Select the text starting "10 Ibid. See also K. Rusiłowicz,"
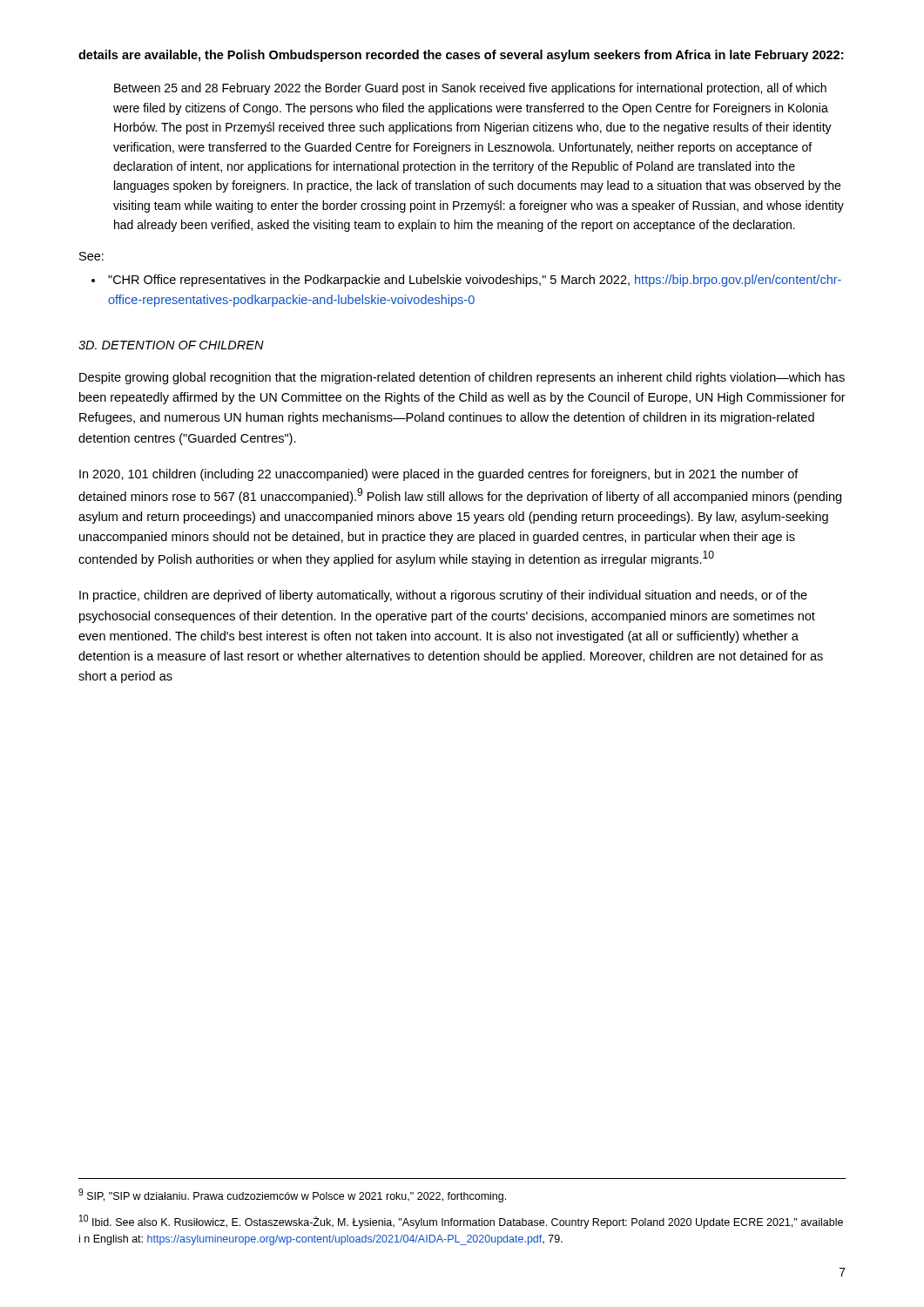The width and height of the screenshot is (924, 1307). (x=461, y=1230)
